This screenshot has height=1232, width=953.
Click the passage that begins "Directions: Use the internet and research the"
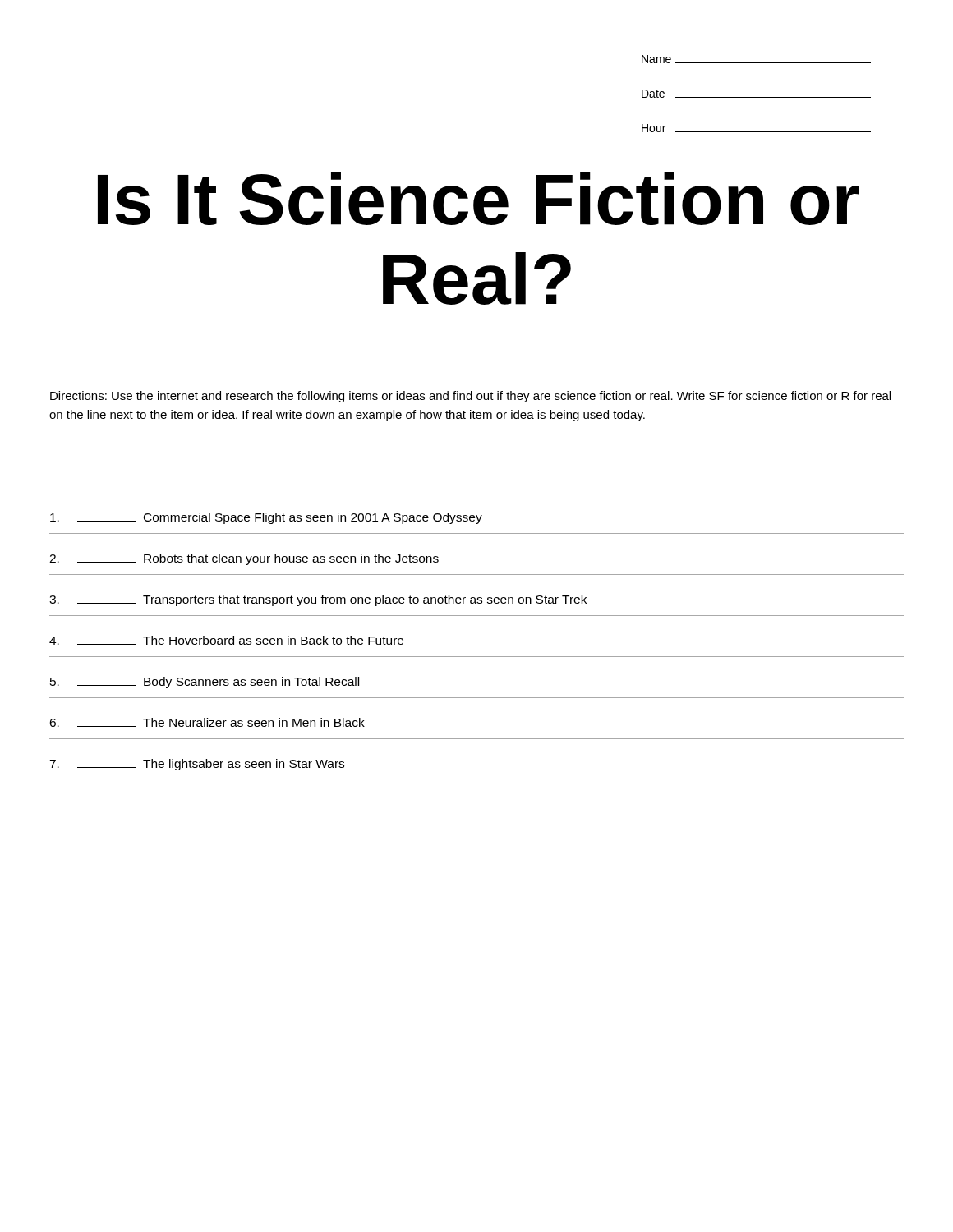[470, 405]
